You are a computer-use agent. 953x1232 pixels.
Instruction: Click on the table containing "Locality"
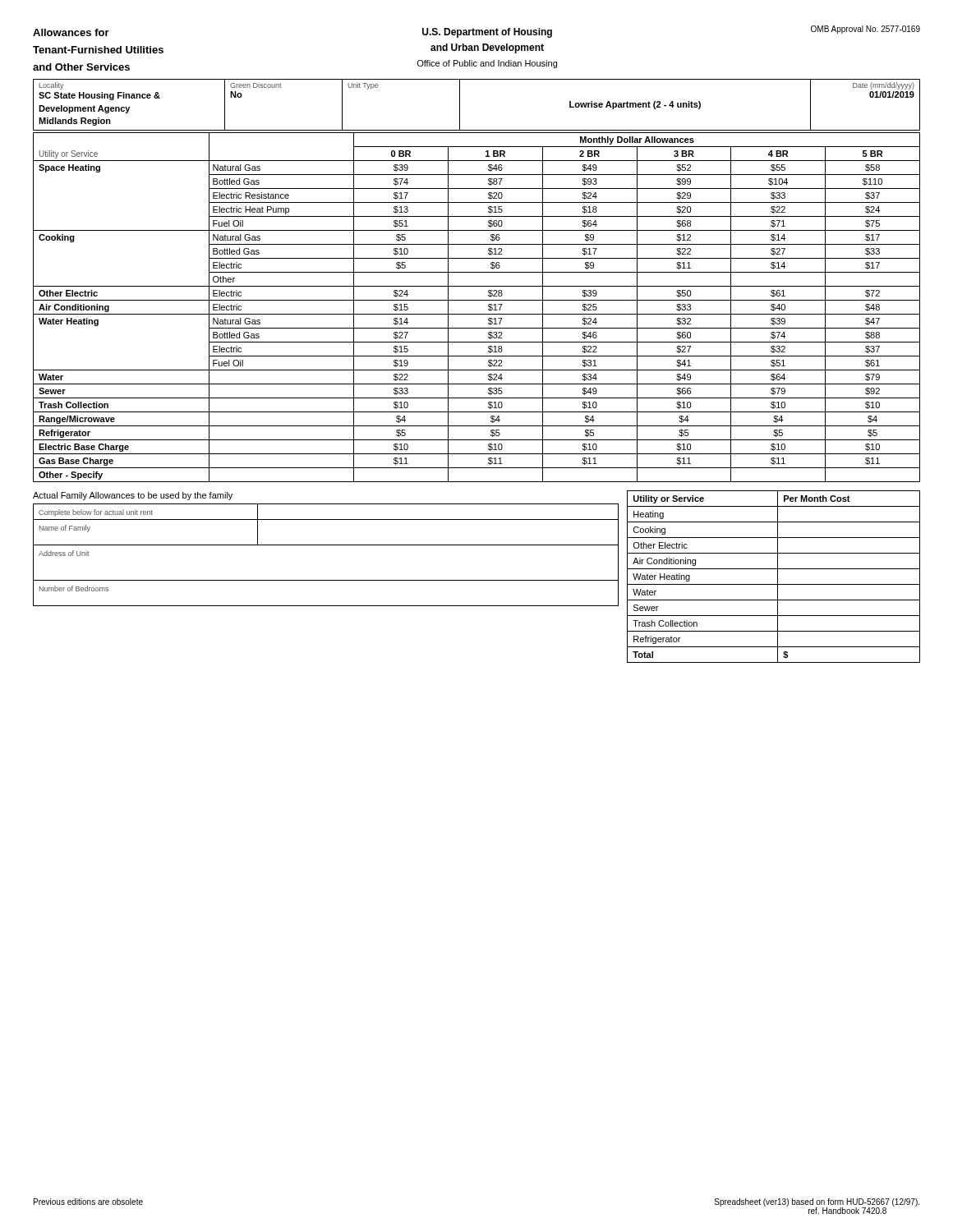tap(476, 105)
